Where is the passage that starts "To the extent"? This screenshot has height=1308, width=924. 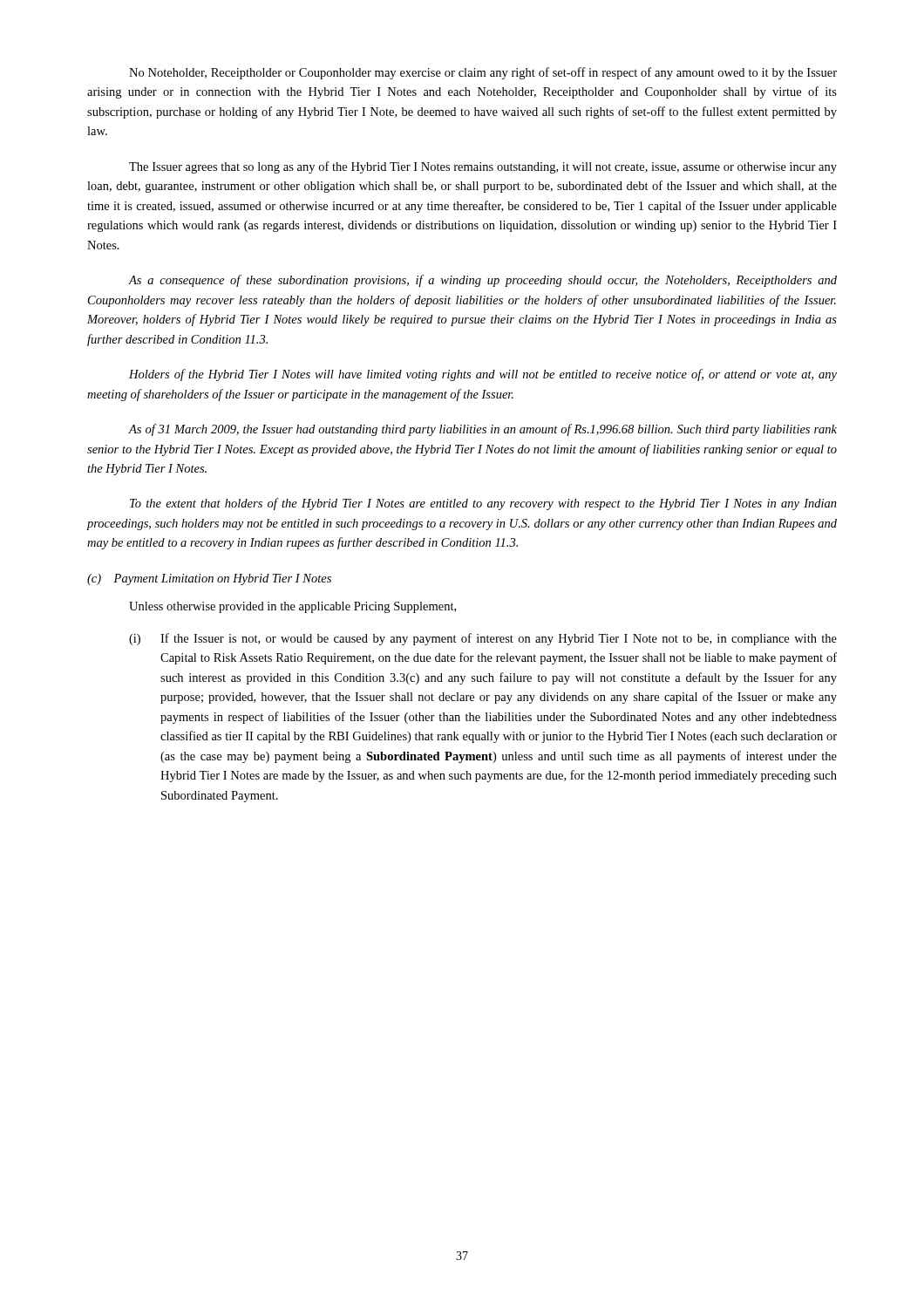462,523
